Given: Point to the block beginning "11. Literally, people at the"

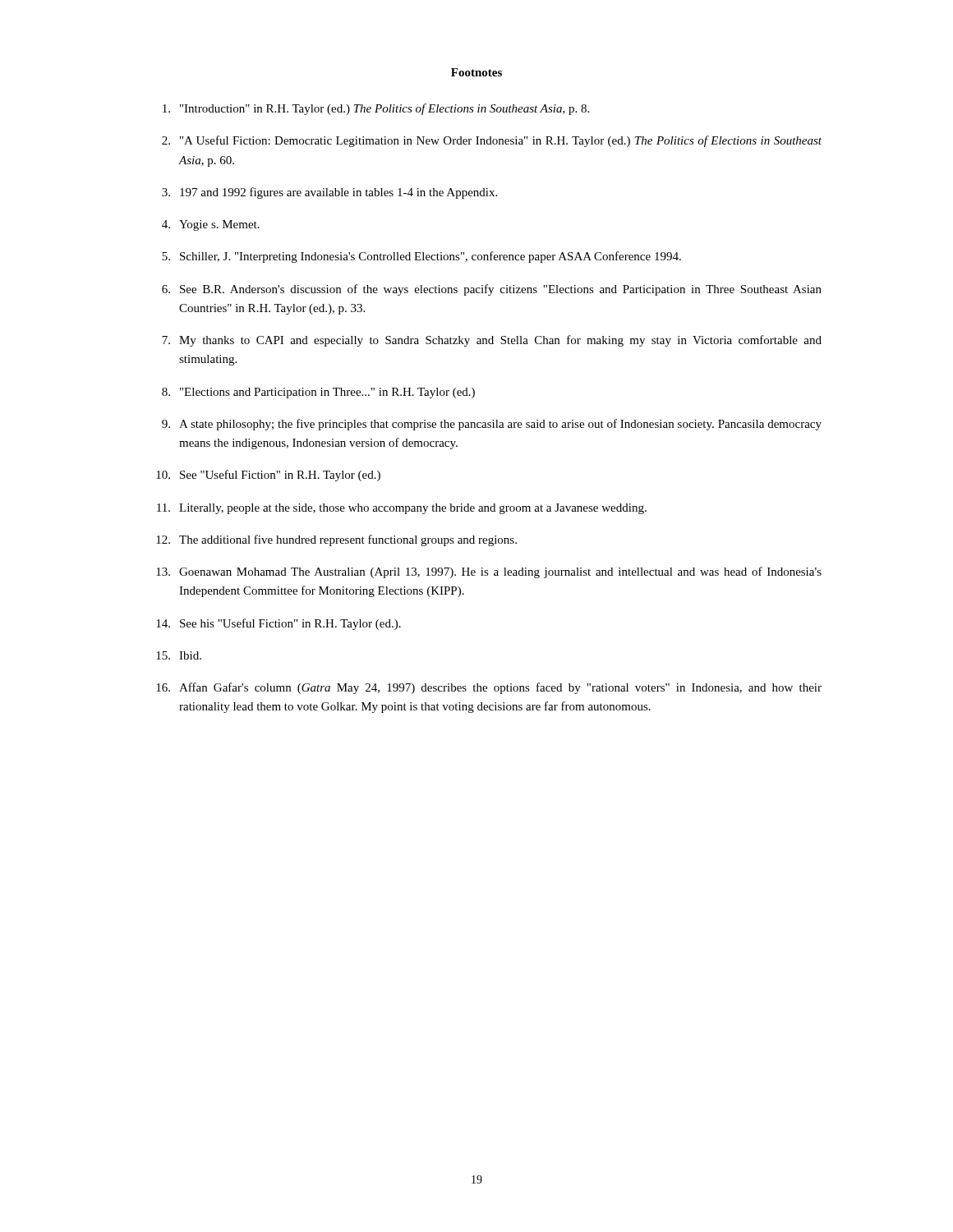Looking at the screenshot, I should click(x=476, y=508).
